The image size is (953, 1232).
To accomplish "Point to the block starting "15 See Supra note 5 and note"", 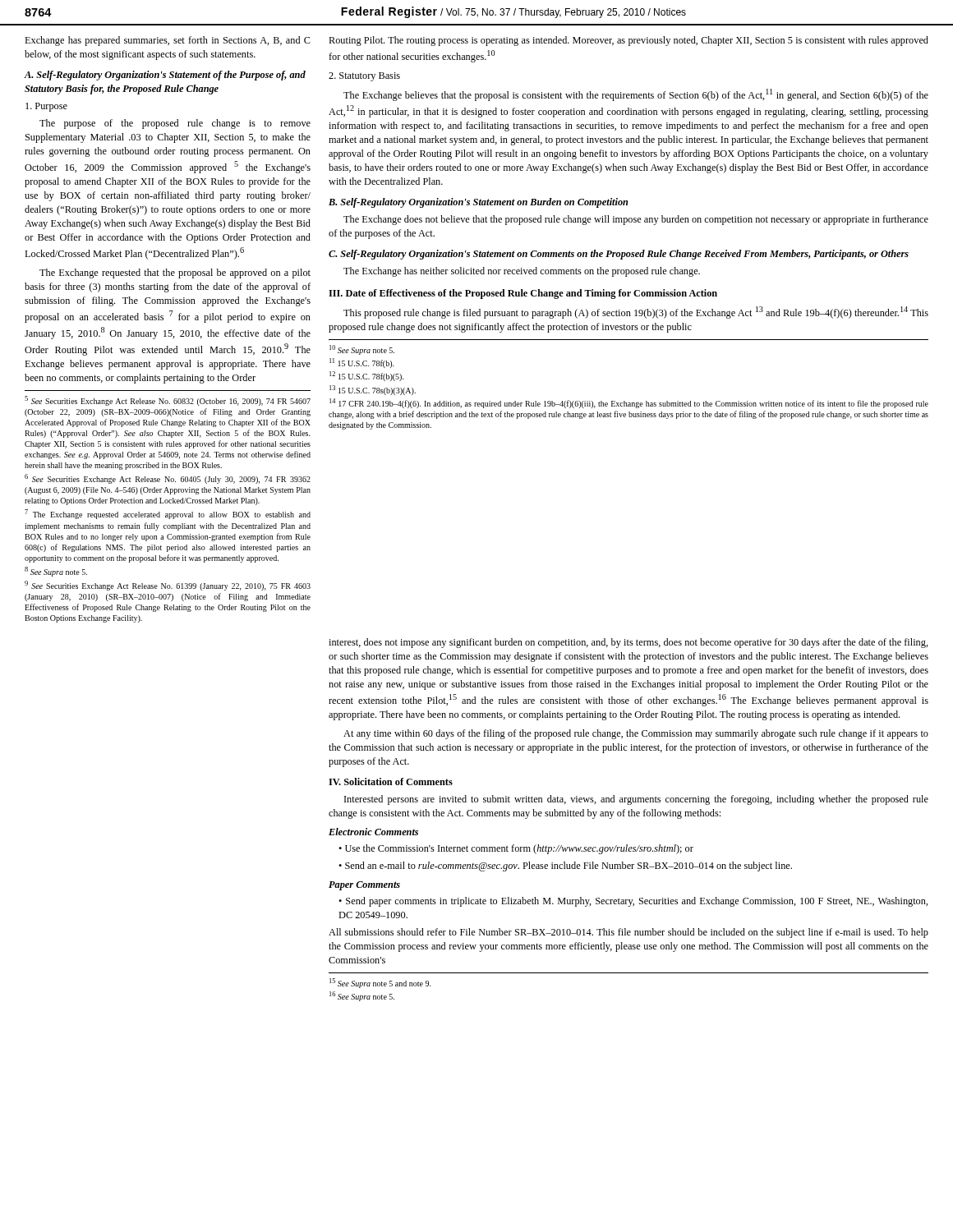I will point(380,983).
